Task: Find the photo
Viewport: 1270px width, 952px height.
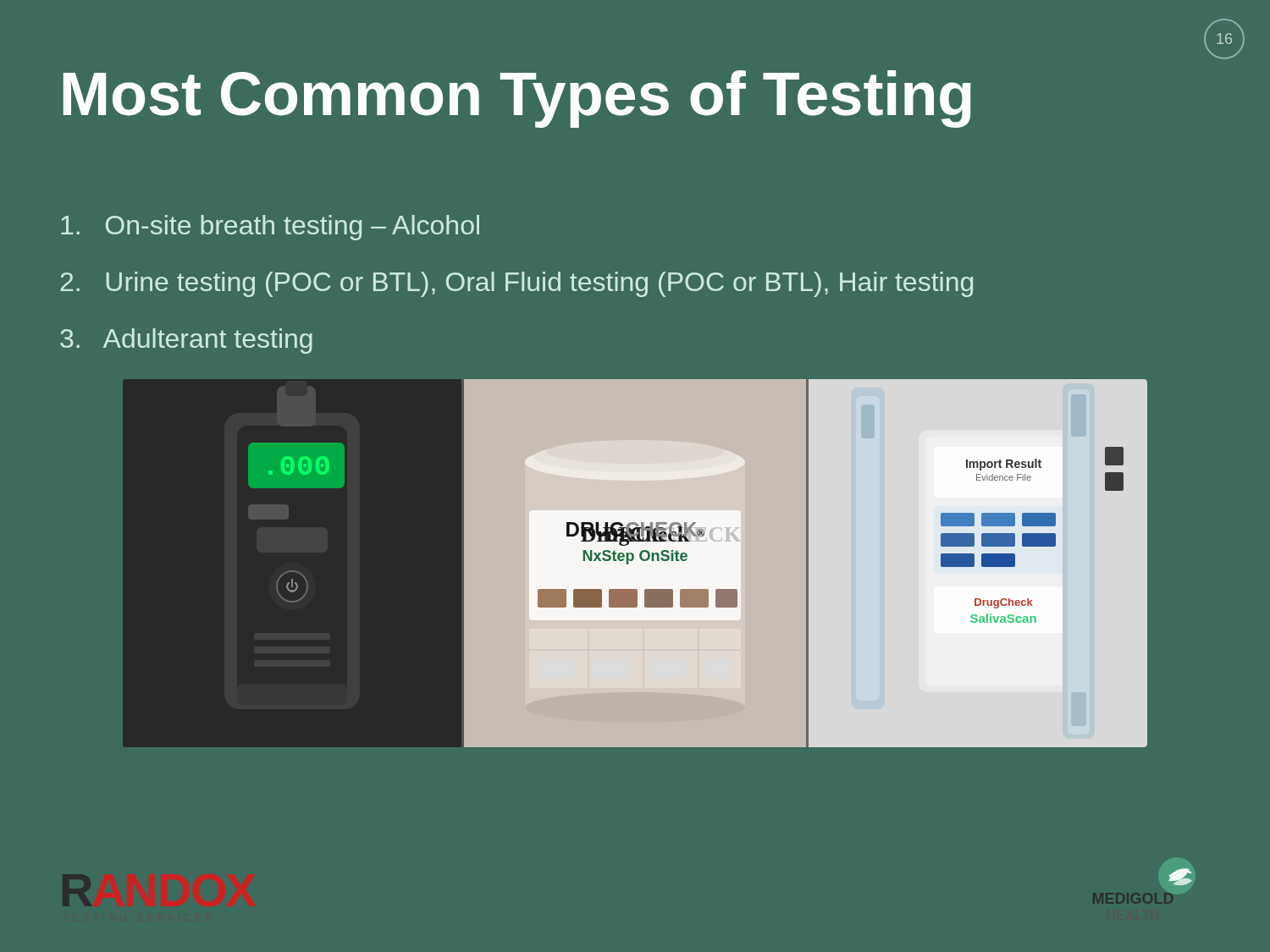Action: coord(635,563)
